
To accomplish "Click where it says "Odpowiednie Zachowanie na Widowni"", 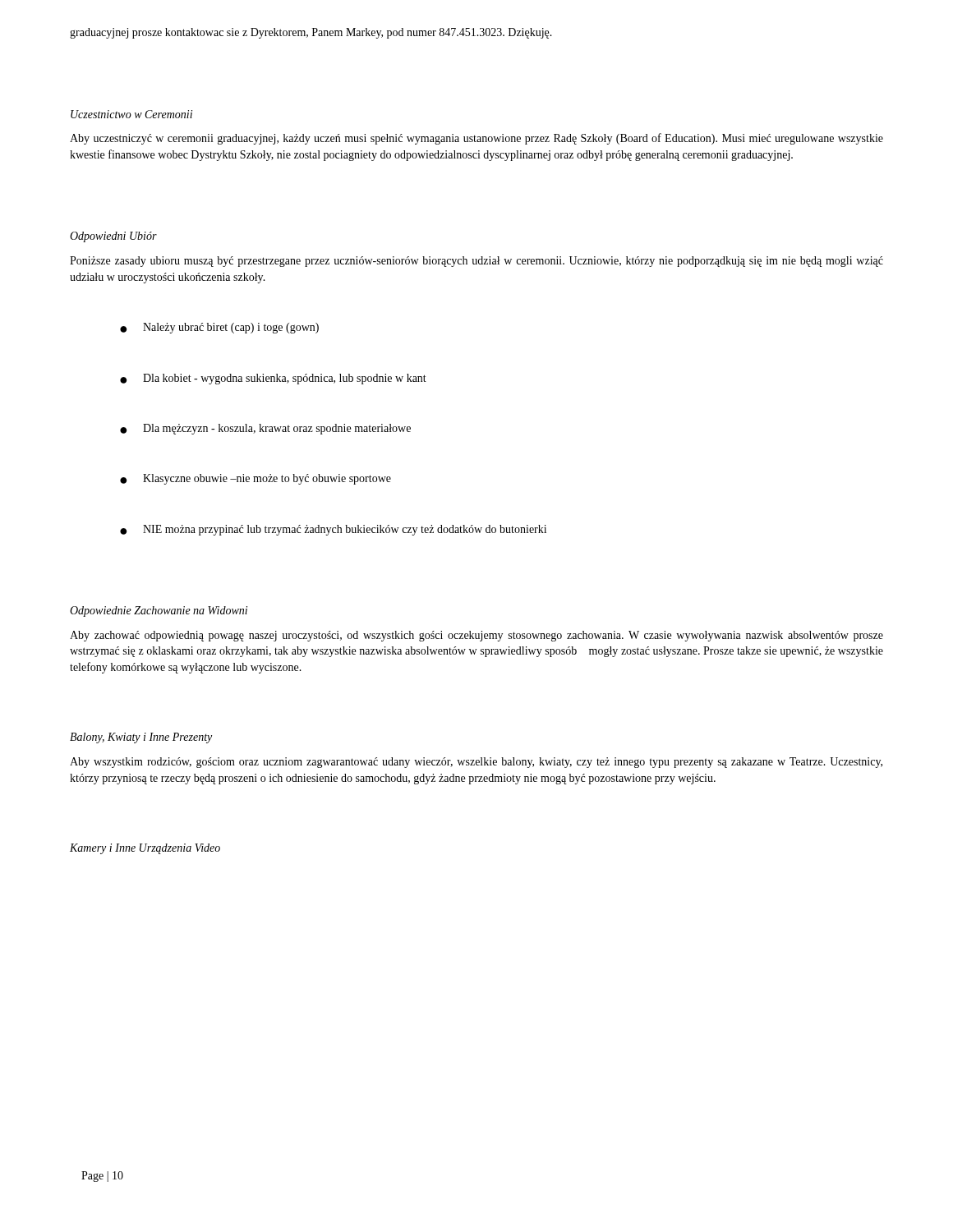I will click(x=159, y=611).
